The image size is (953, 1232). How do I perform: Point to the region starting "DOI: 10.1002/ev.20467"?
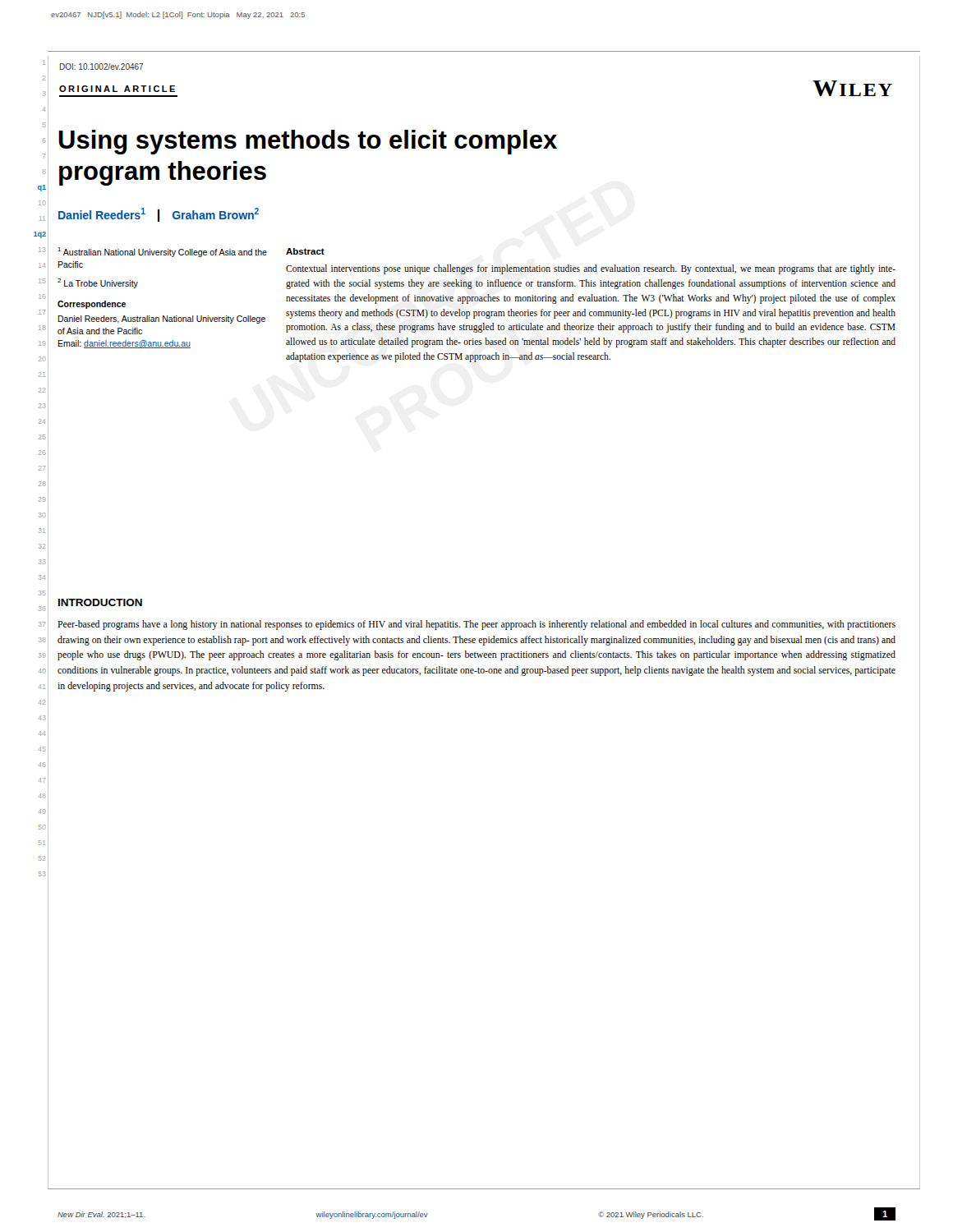101,67
